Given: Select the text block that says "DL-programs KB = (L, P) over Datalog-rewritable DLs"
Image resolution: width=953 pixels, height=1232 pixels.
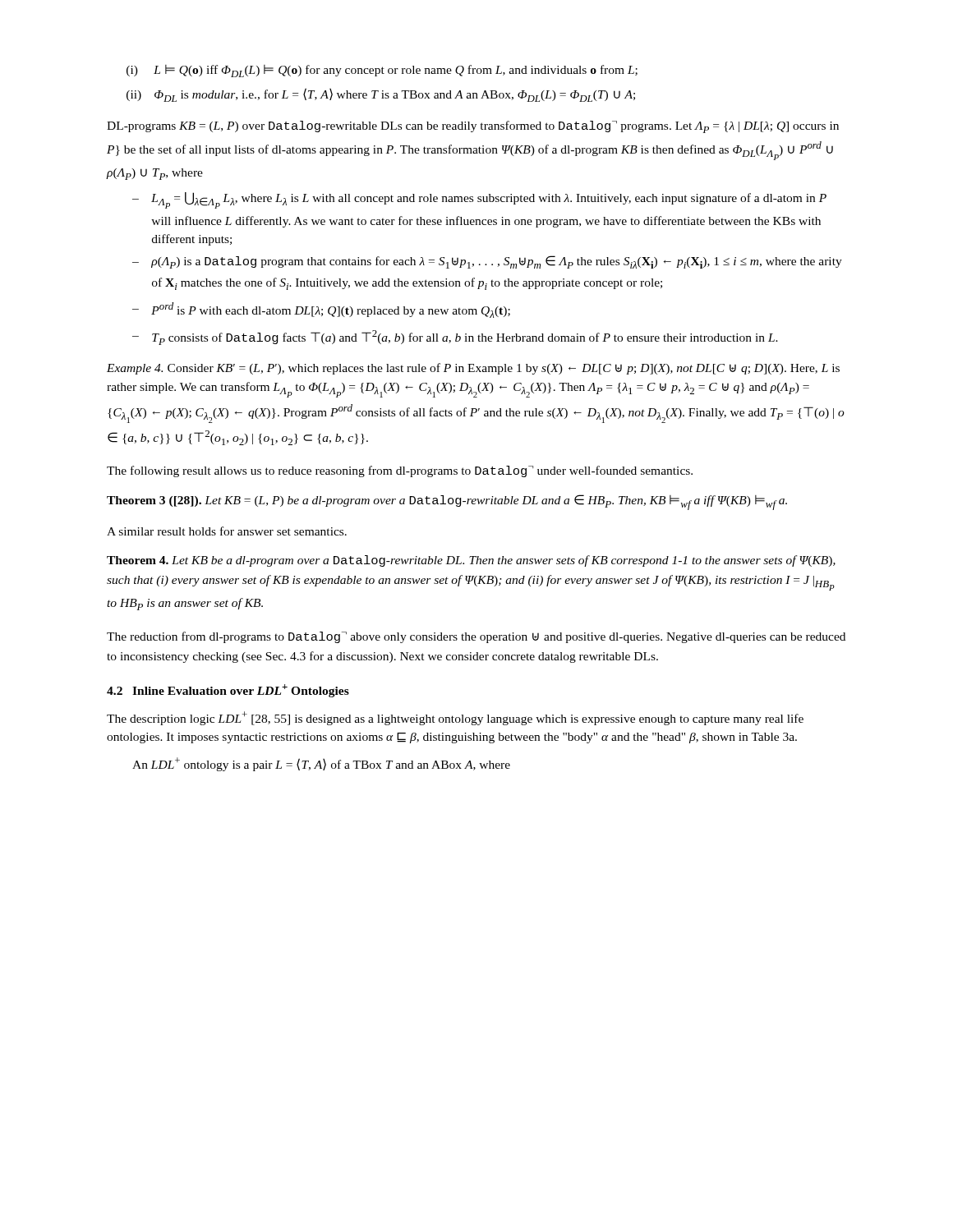Looking at the screenshot, I should point(473,149).
